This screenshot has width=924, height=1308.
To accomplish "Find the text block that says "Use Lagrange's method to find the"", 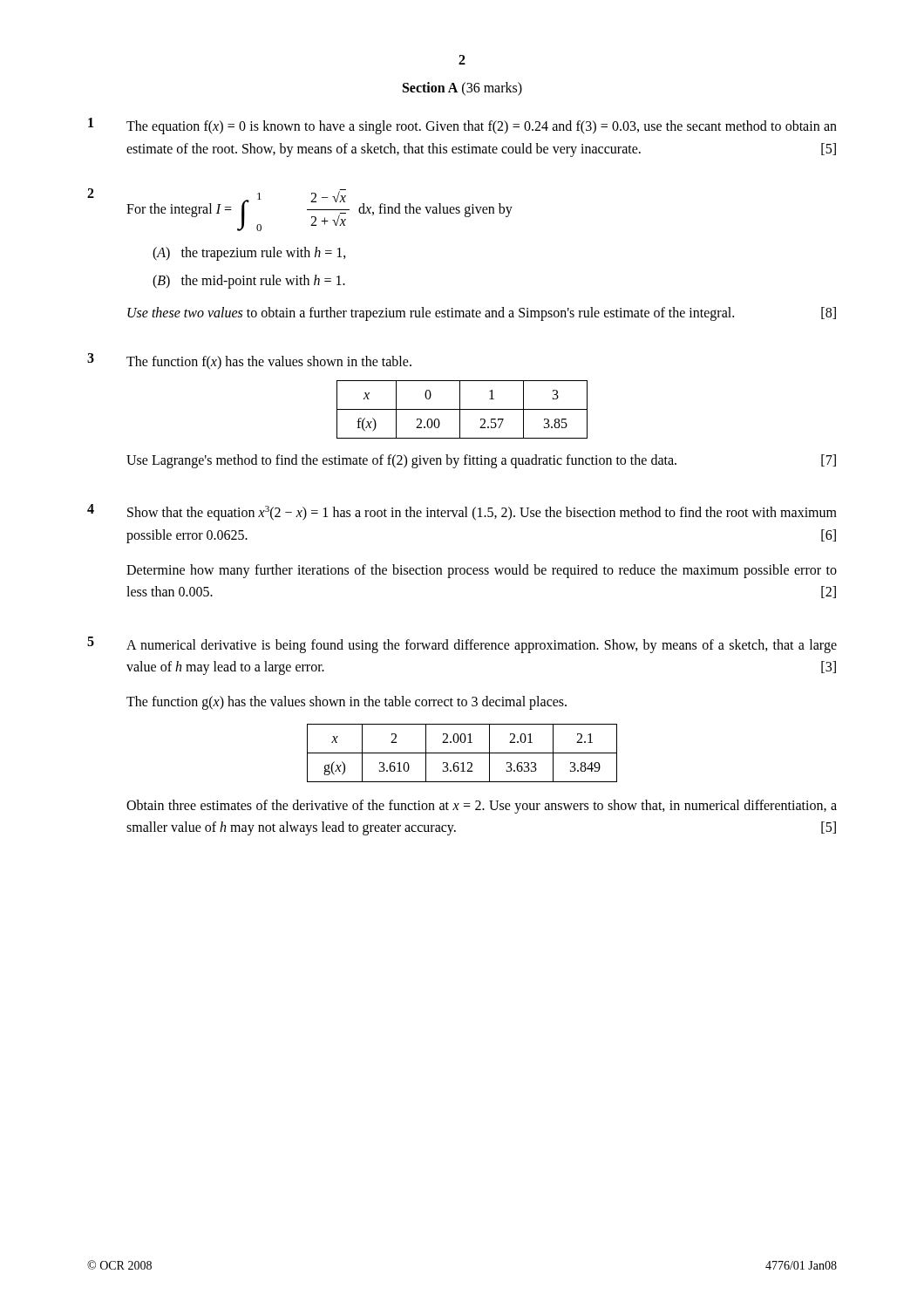I will coord(482,460).
